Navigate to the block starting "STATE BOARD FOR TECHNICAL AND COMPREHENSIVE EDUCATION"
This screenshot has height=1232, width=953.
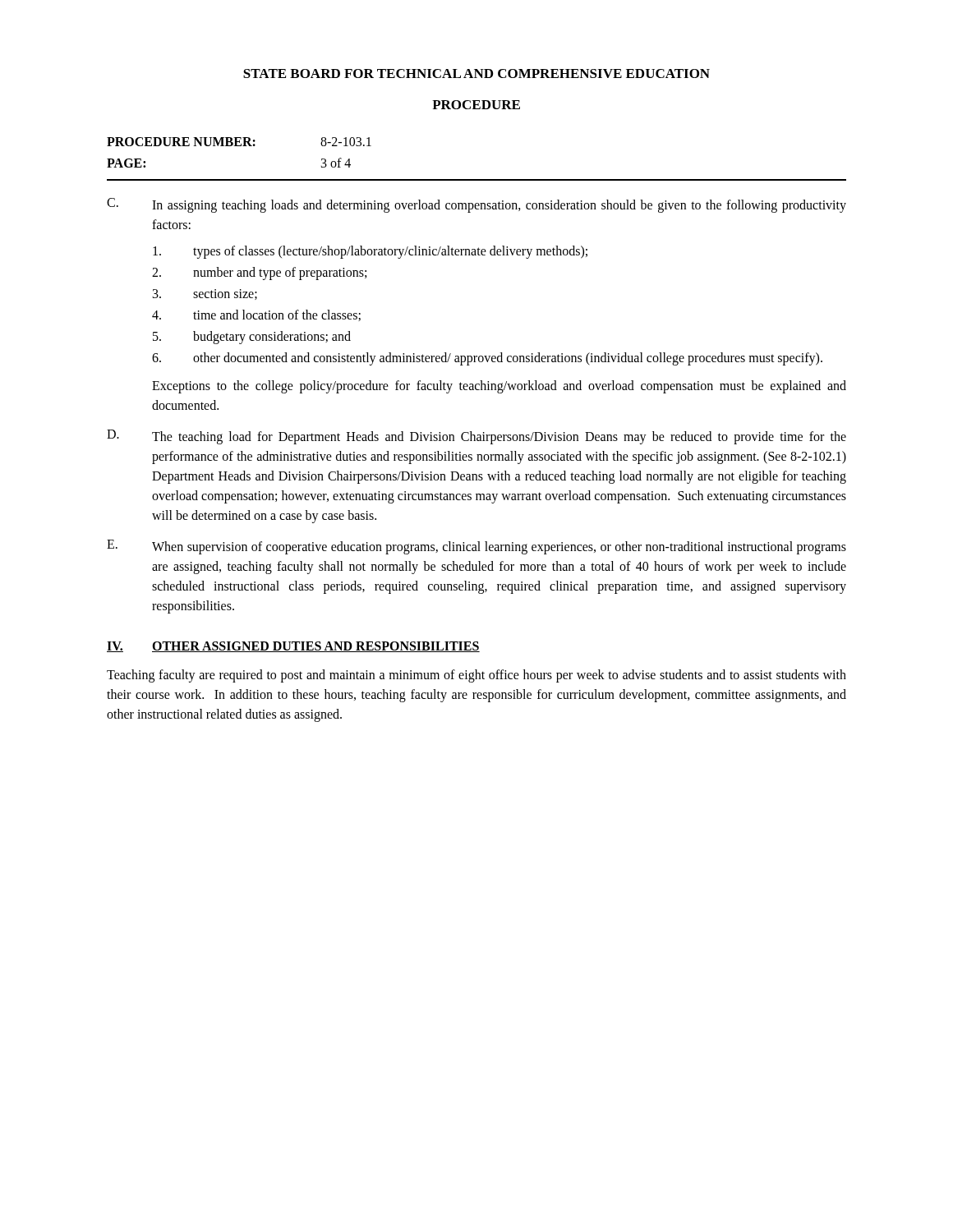[476, 73]
